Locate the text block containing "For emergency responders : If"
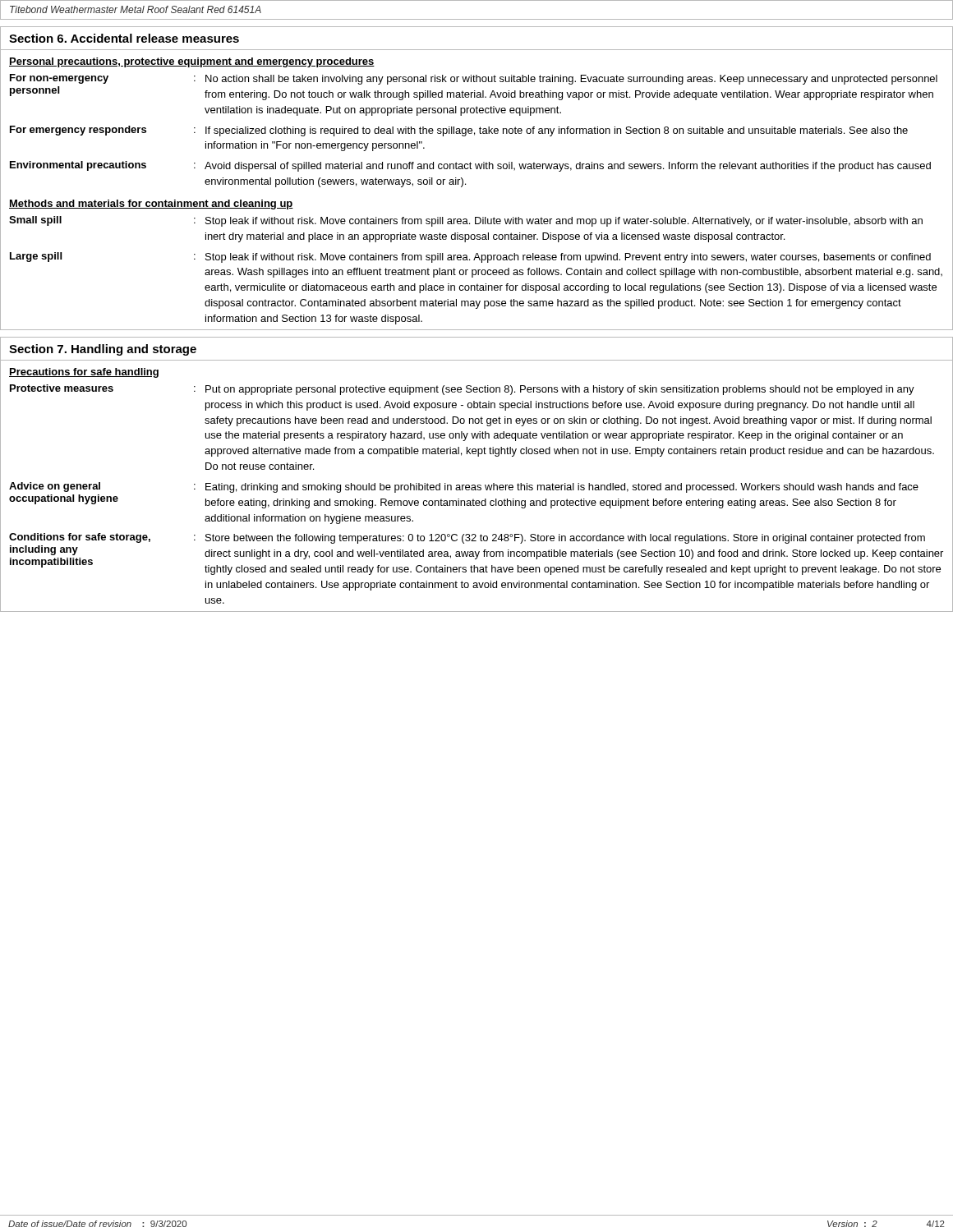 pos(476,138)
